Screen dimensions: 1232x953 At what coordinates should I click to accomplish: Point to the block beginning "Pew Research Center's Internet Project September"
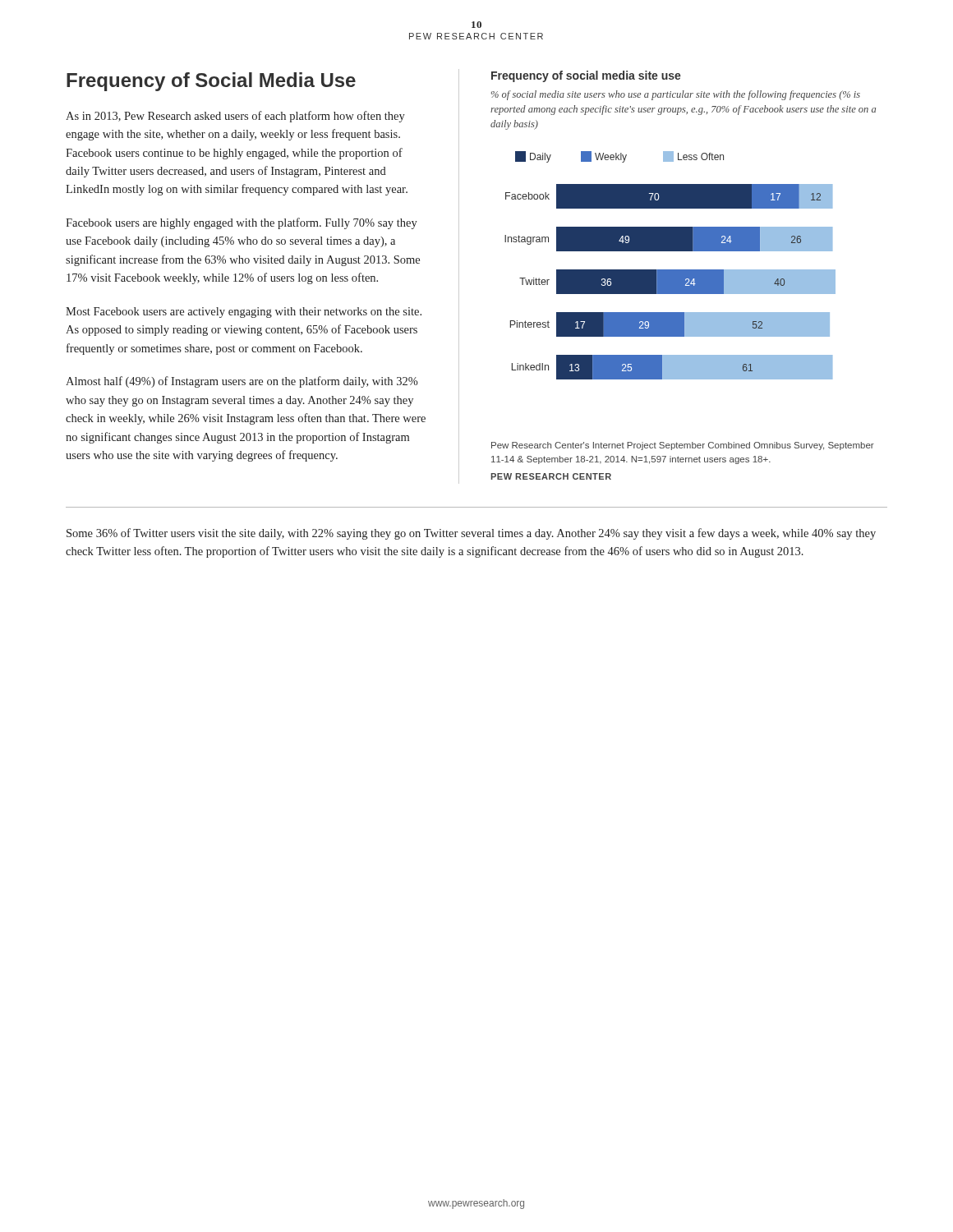689,462
